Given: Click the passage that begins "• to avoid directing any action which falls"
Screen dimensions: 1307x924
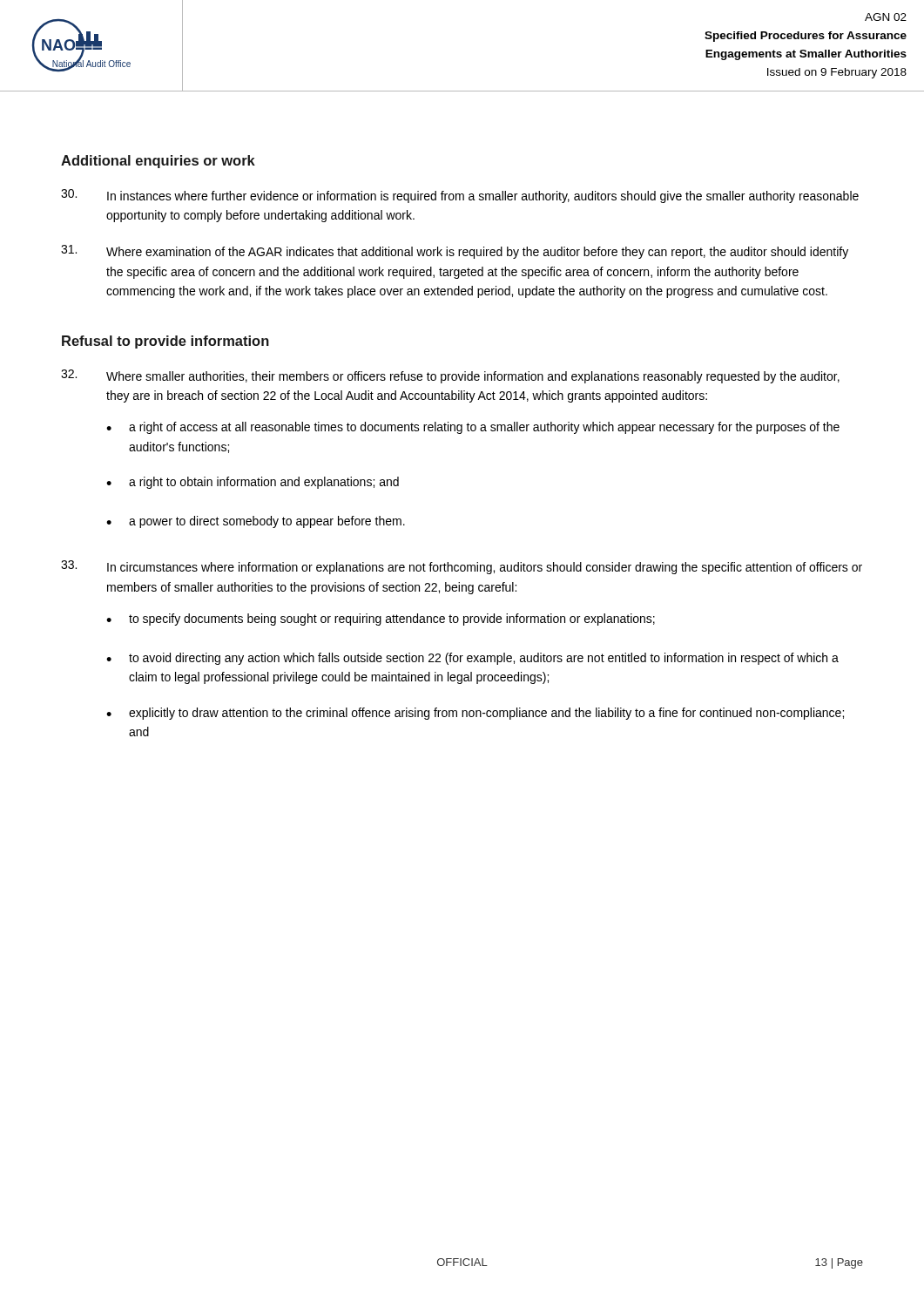Looking at the screenshot, I should pos(485,668).
